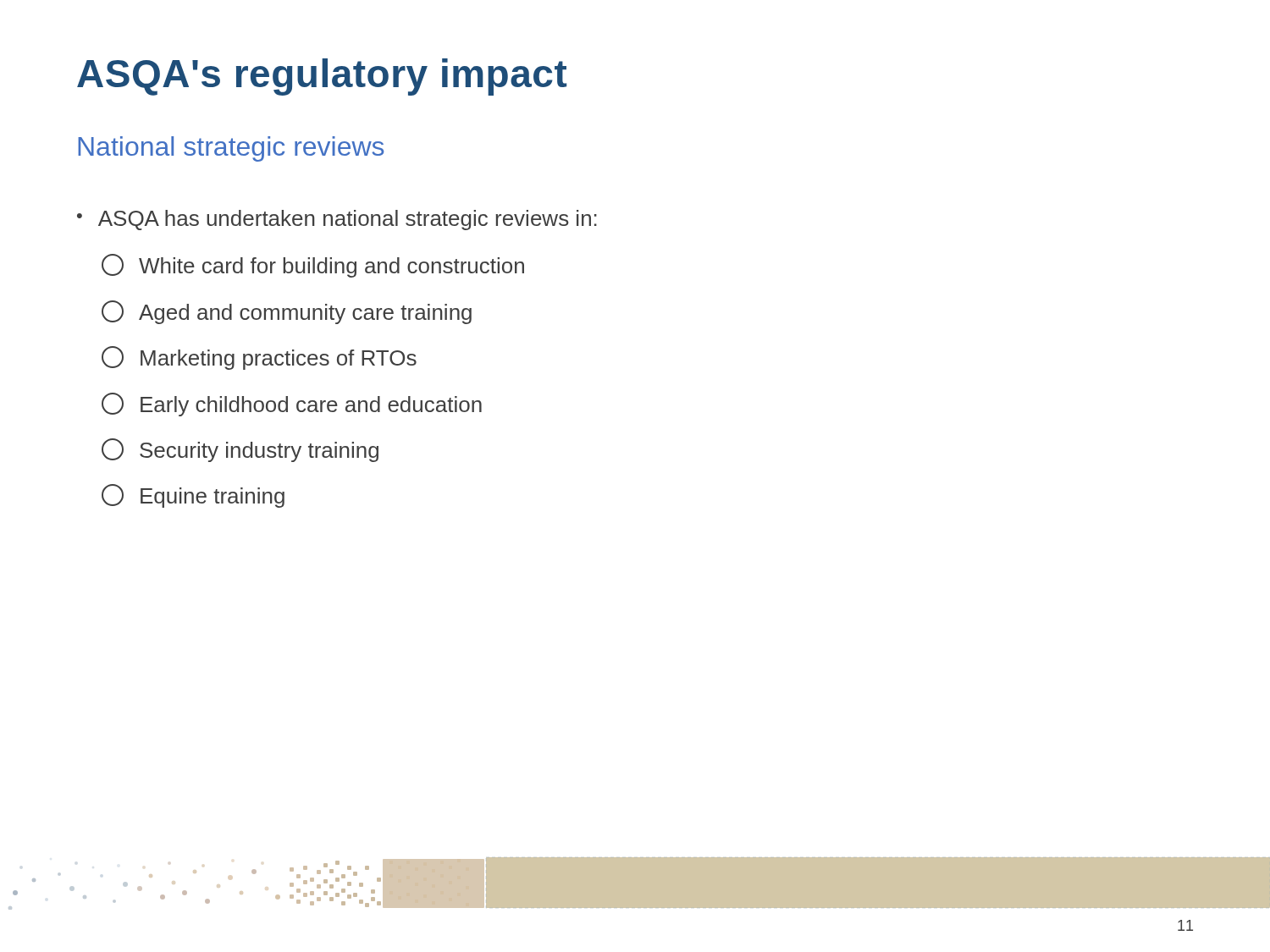1270x952 pixels.
Task: Locate the illustration
Action: (x=635, y=876)
